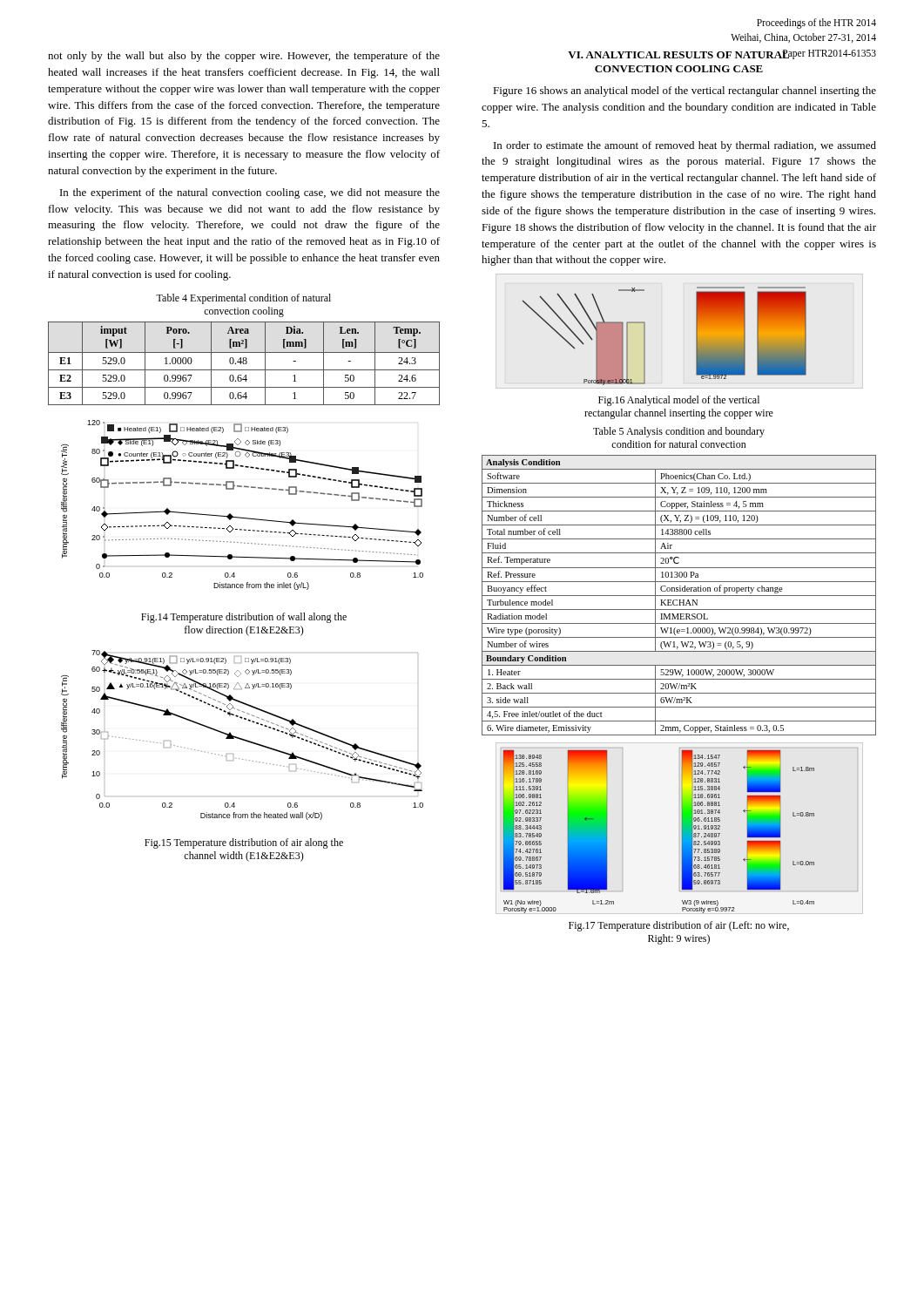Image resolution: width=924 pixels, height=1307 pixels.
Task: Select the text block starting "not only by the wall but also by"
Action: (244, 114)
